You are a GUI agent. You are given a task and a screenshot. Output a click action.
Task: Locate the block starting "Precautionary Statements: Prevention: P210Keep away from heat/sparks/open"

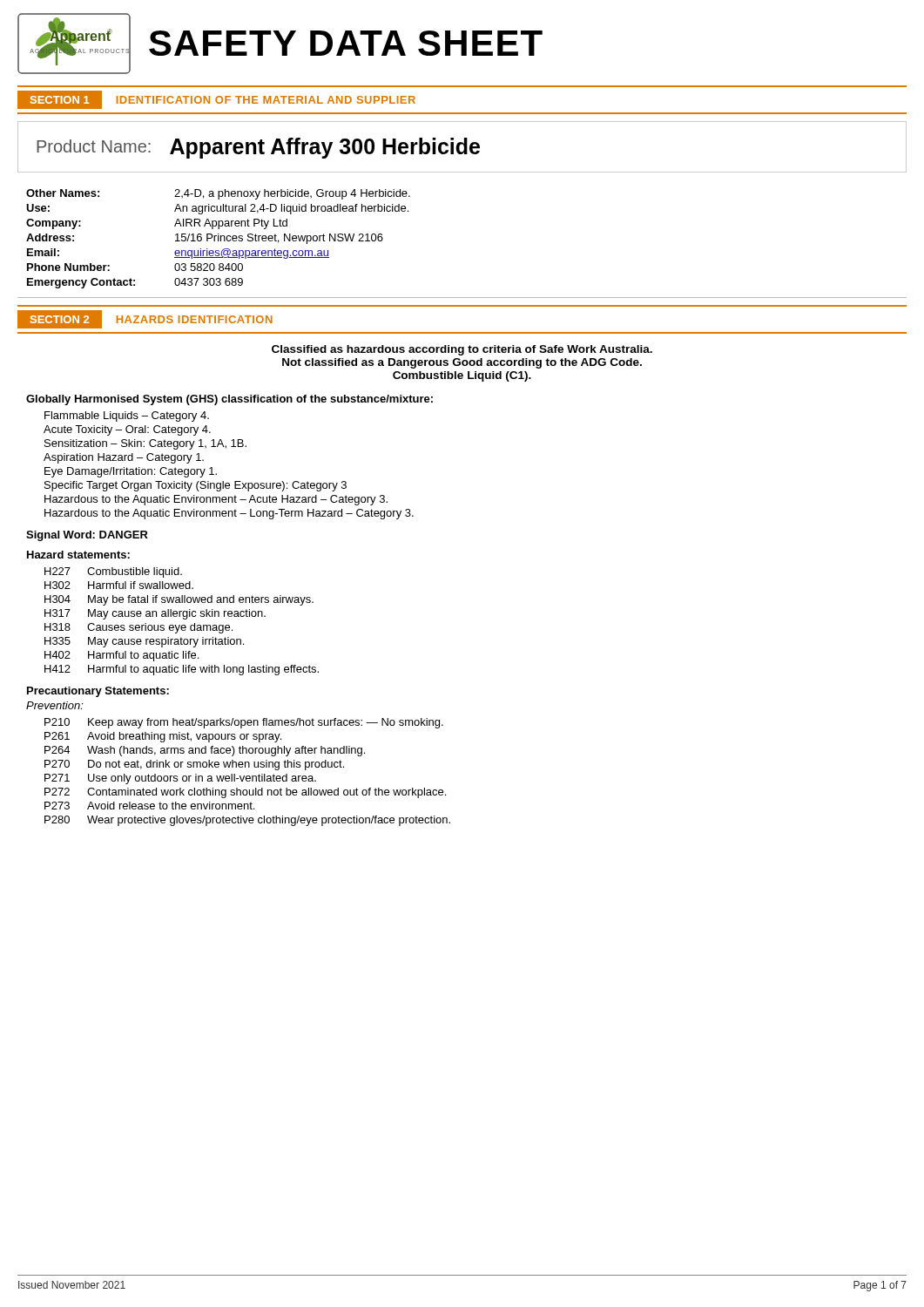[98, 692]
